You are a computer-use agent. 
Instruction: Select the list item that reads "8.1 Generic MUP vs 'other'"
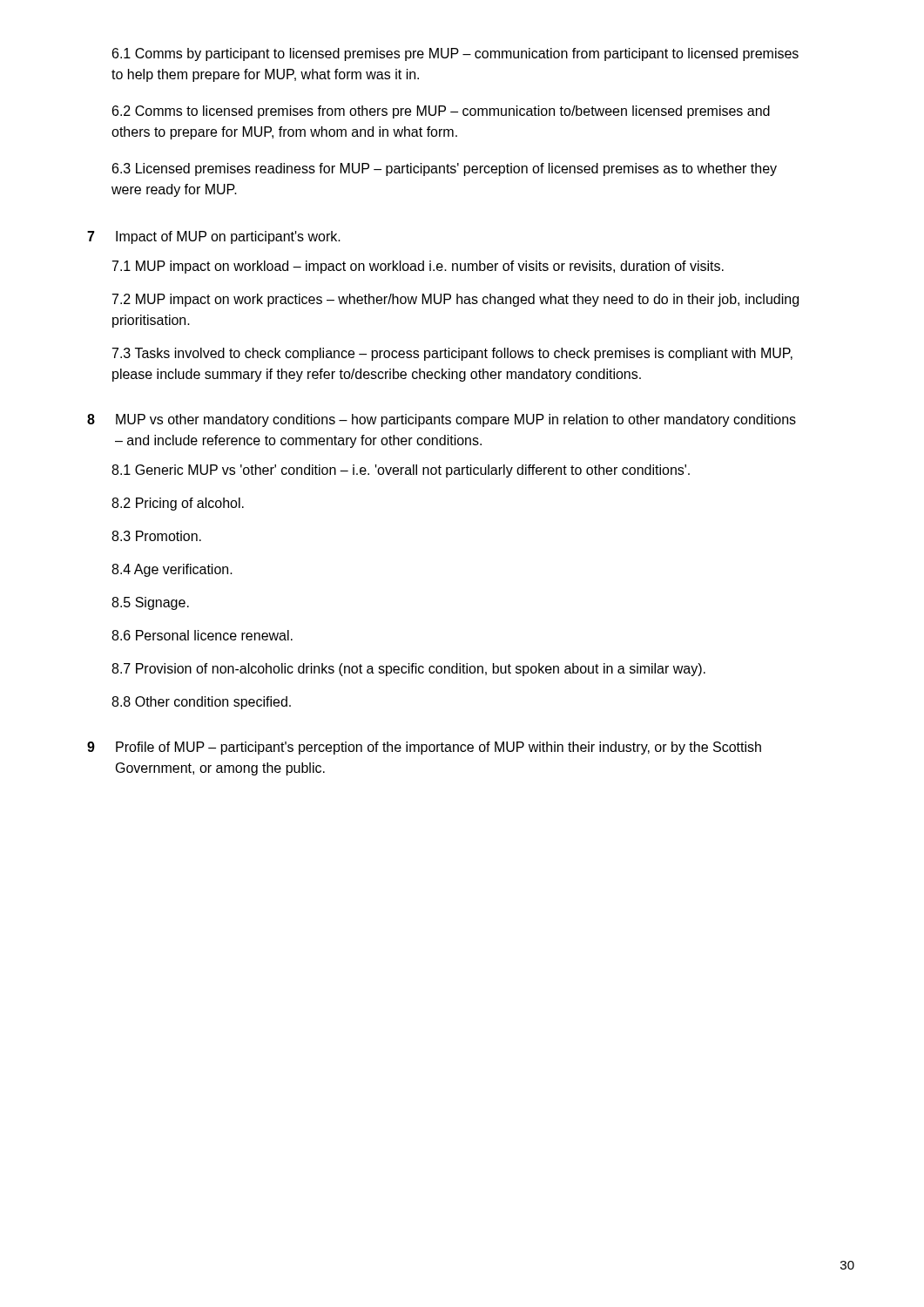(401, 470)
